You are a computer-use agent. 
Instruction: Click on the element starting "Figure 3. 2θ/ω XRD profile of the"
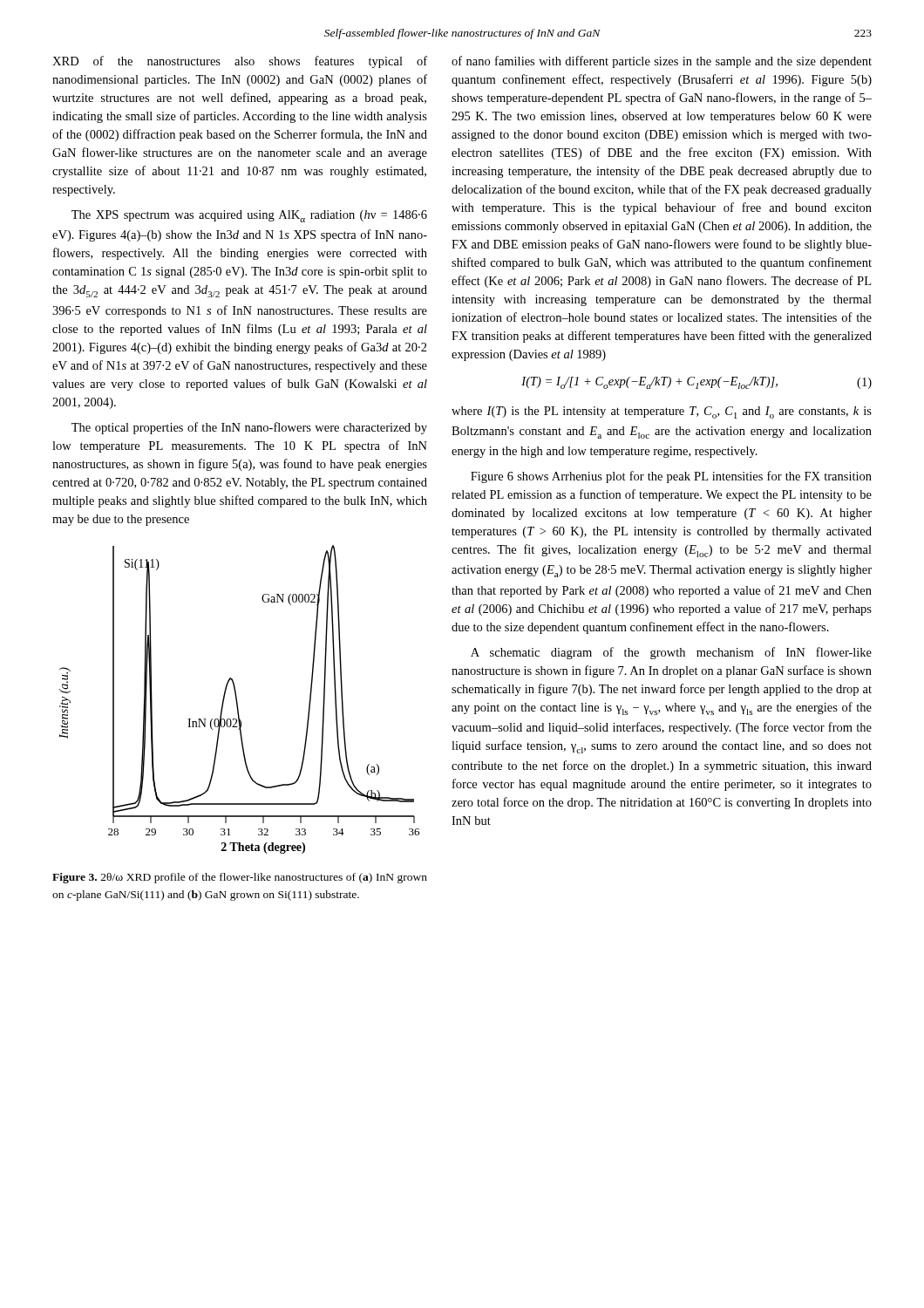tap(240, 886)
